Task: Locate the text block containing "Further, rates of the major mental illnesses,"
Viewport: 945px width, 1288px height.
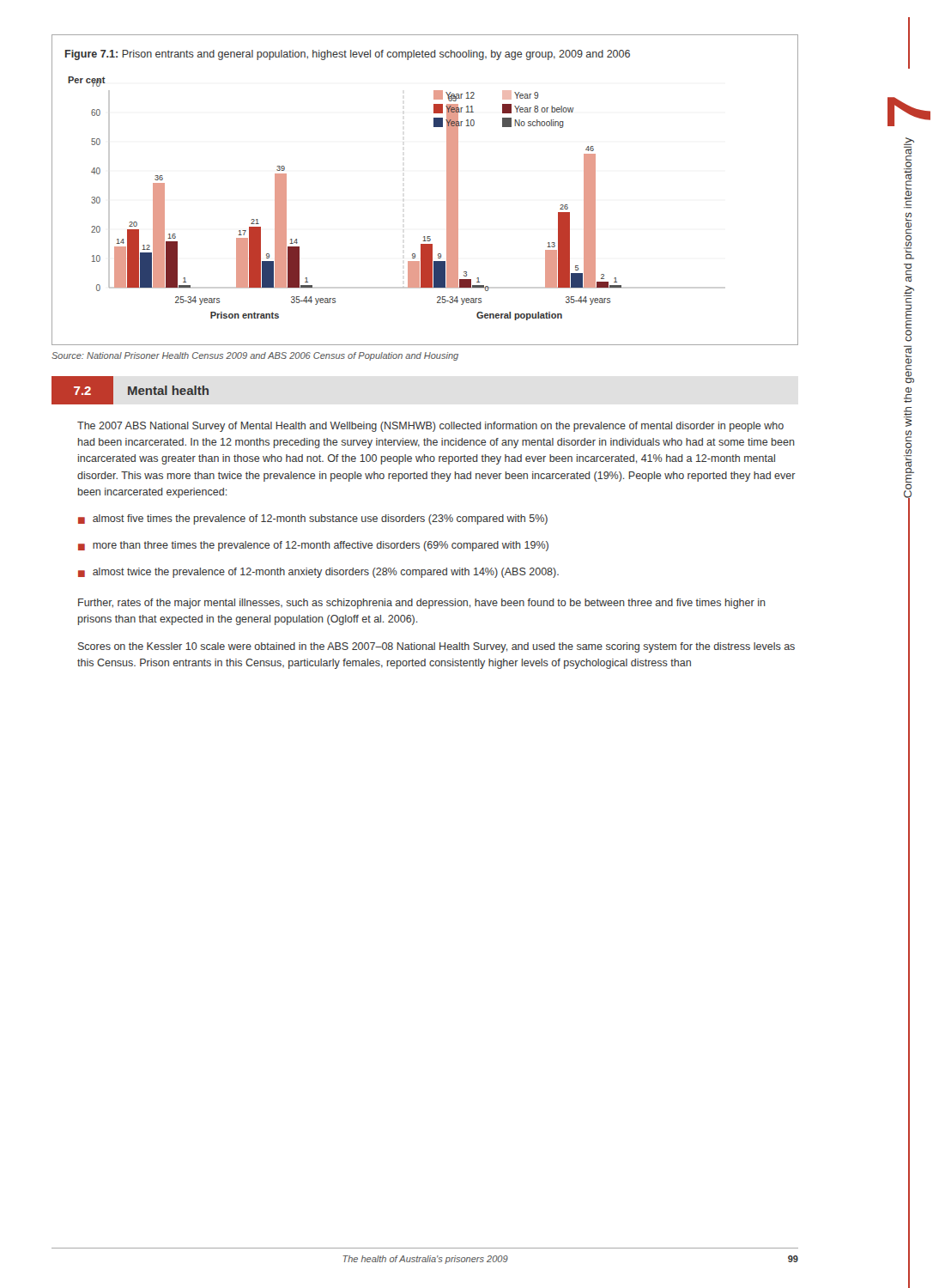Action: (421, 611)
